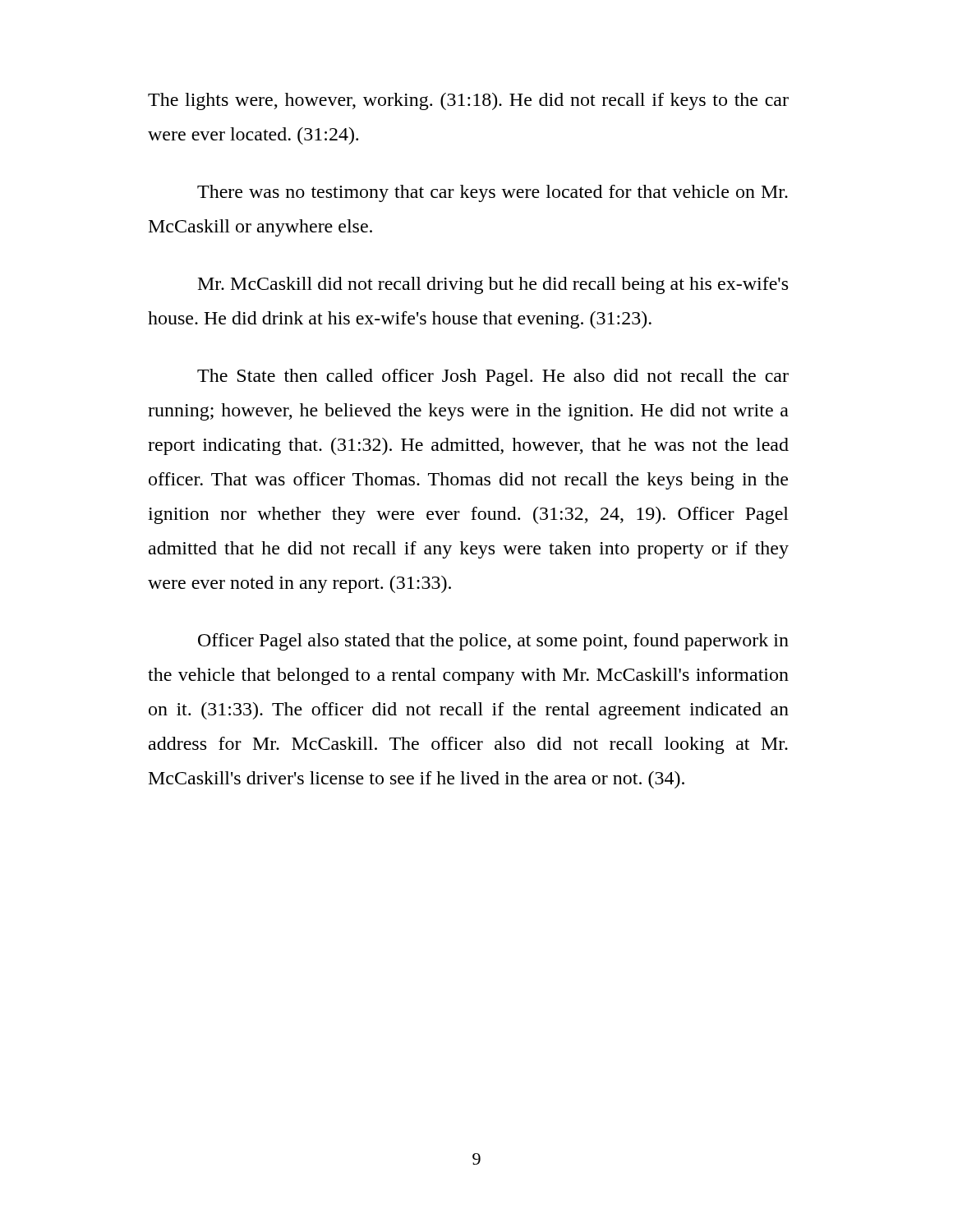Image resolution: width=953 pixels, height=1232 pixels.
Task: Click on the text block with the text "Officer Pagel also"
Action: (468, 709)
